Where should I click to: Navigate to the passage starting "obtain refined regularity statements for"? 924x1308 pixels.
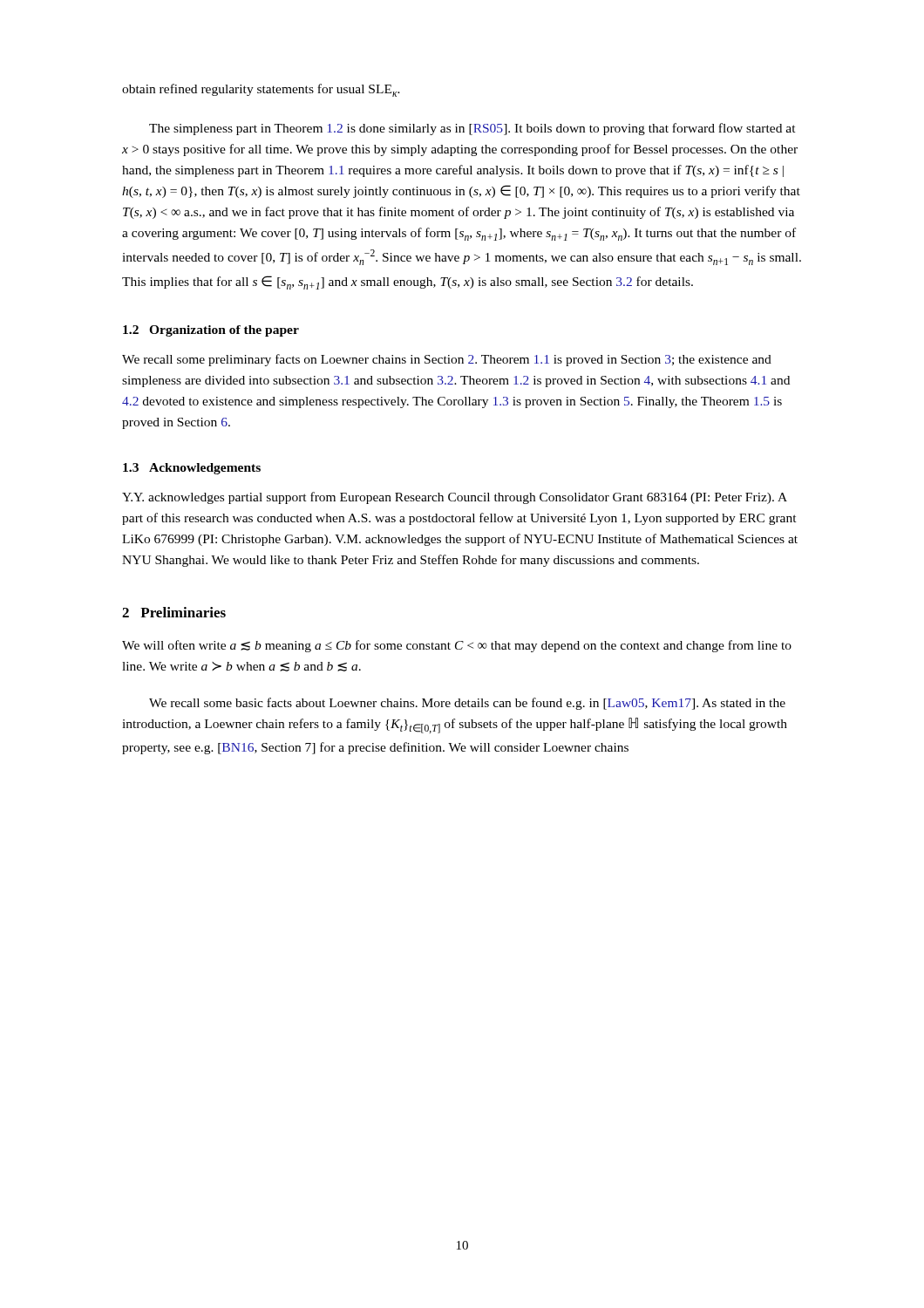click(261, 90)
